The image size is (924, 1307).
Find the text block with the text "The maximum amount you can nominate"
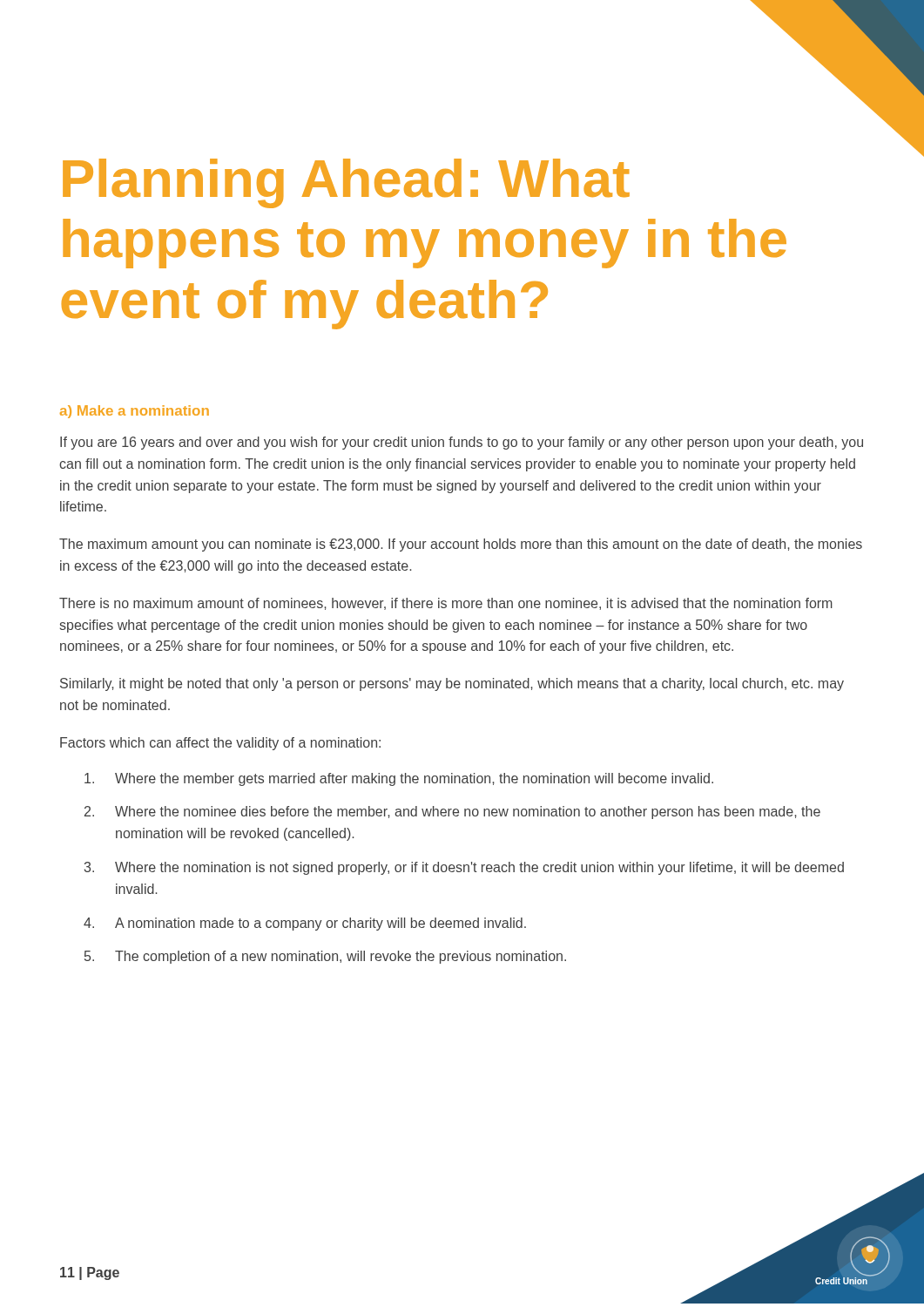[461, 555]
